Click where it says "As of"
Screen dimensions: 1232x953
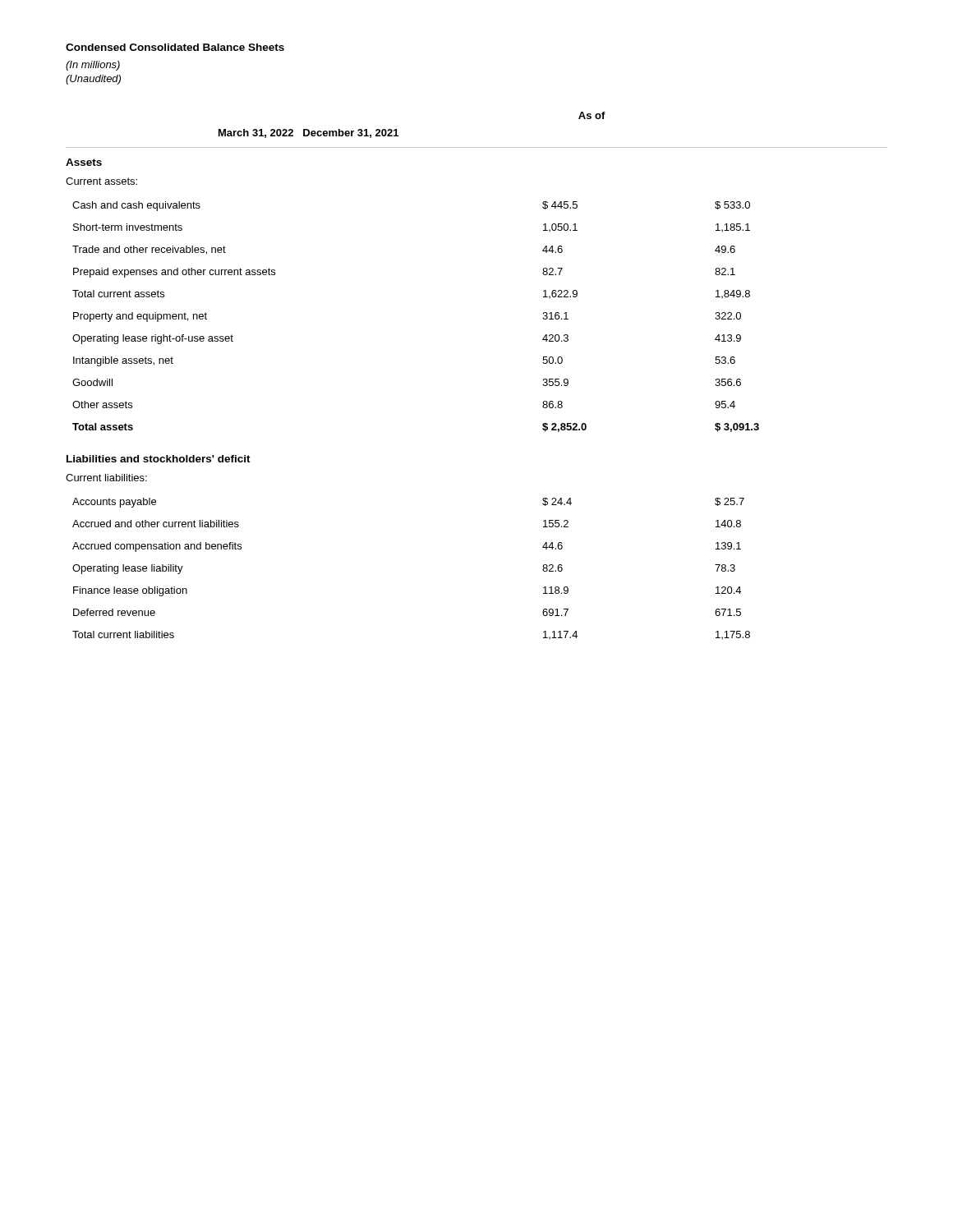click(592, 115)
